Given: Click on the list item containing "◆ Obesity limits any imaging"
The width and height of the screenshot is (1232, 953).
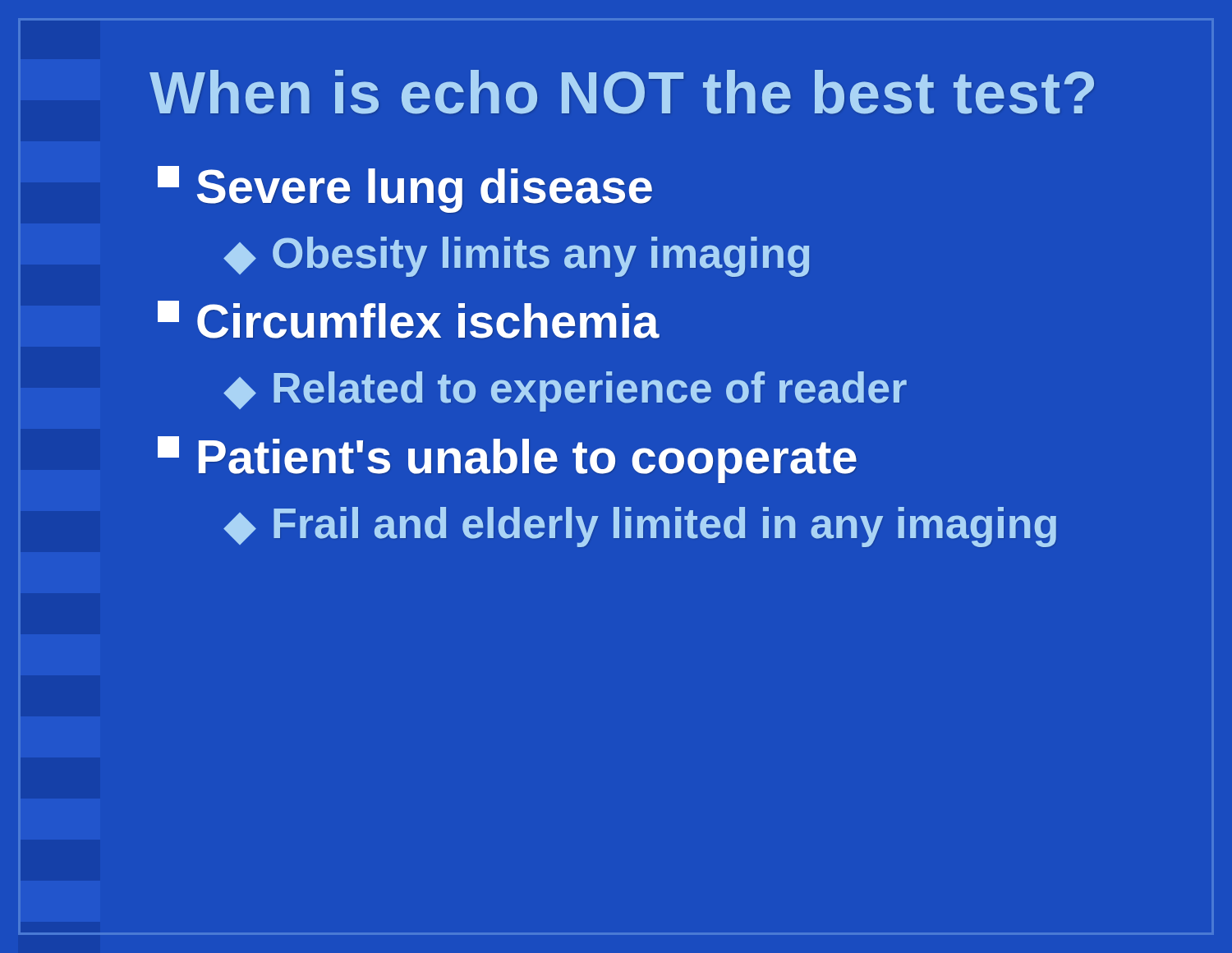Looking at the screenshot, I should click(694, 254).
